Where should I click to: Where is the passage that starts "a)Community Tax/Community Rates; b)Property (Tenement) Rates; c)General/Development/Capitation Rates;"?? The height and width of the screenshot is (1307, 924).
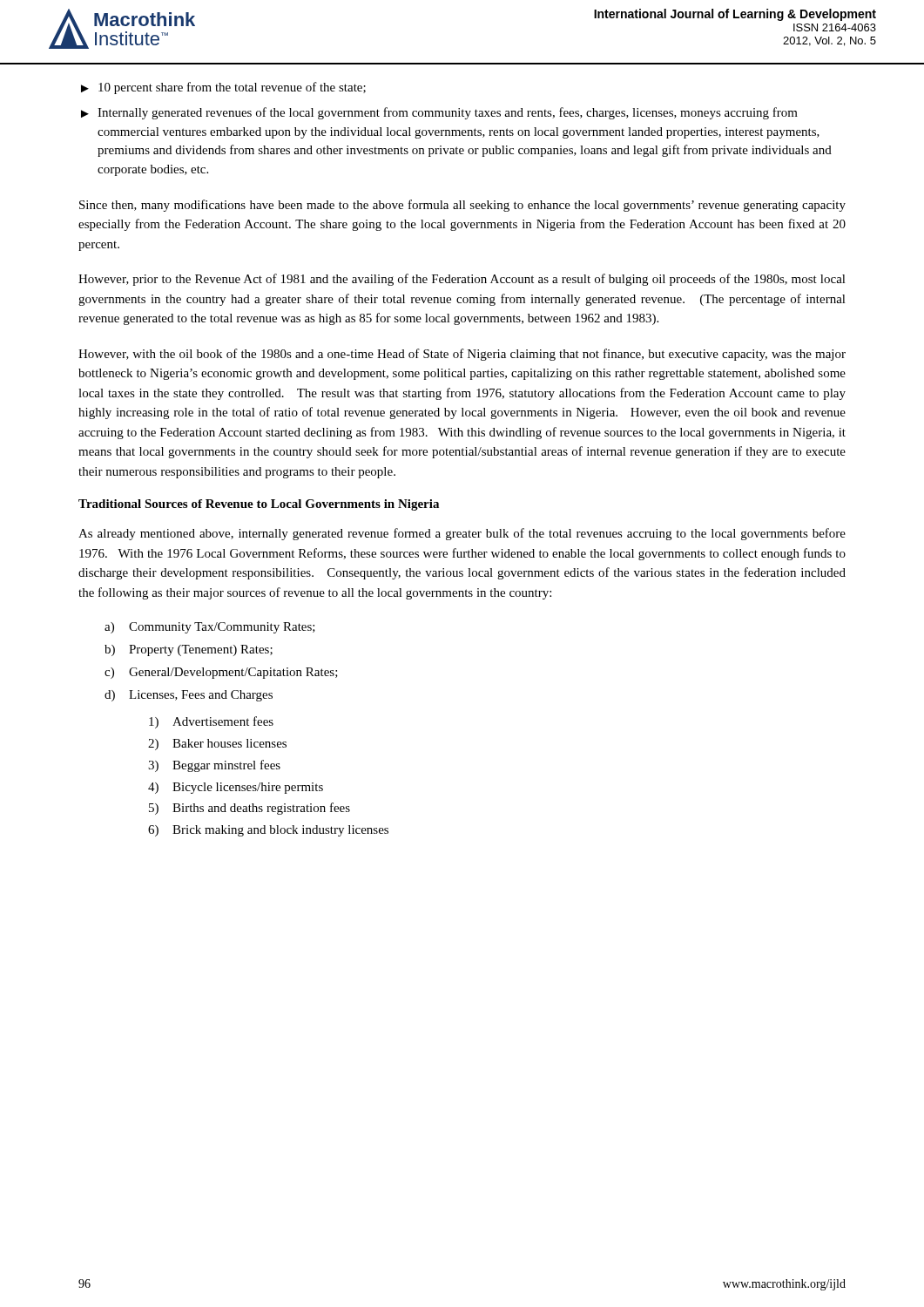[x=210, y=628]
